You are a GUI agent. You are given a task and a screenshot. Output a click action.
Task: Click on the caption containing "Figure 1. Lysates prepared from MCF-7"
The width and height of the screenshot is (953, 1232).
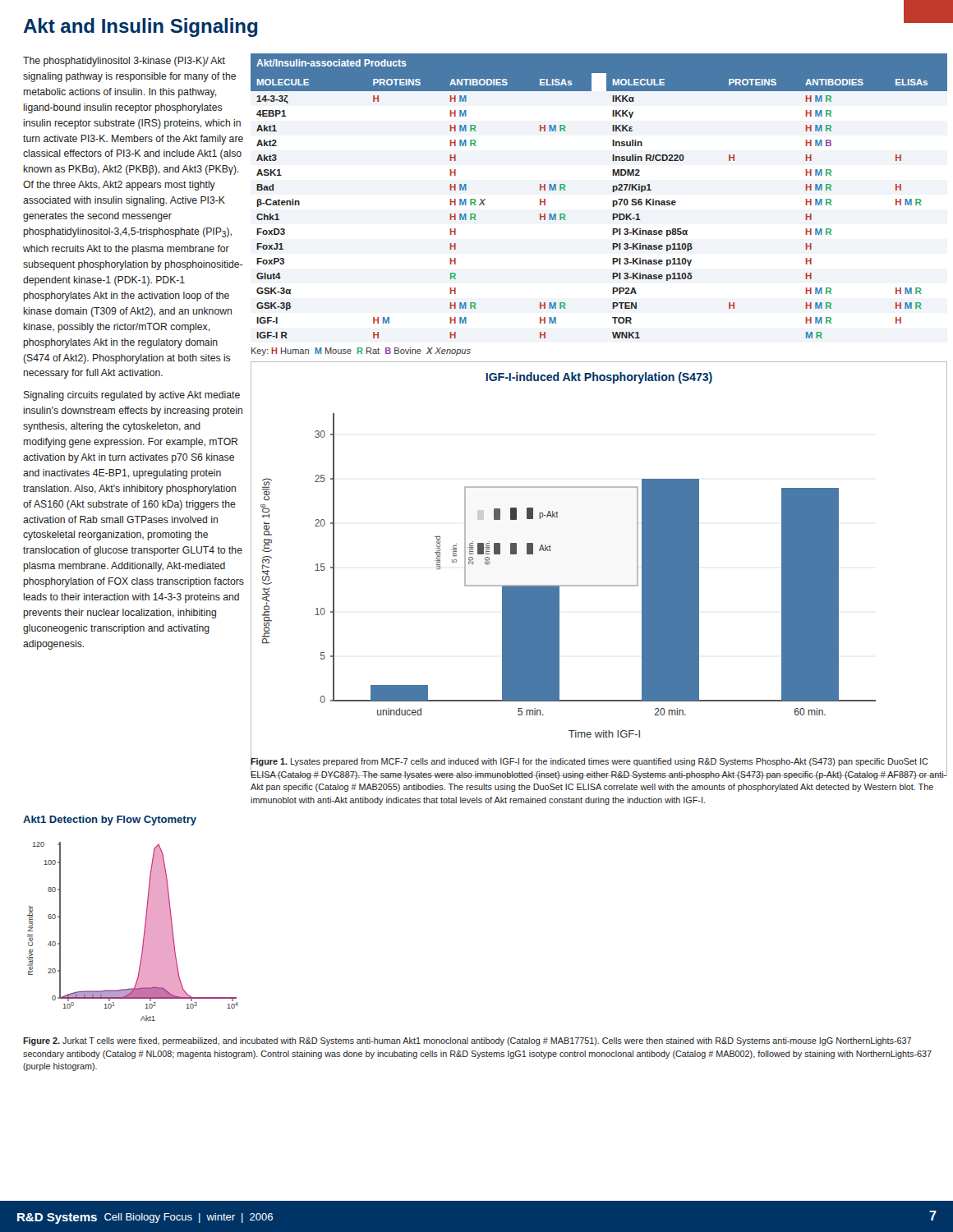tap(599, 781)
